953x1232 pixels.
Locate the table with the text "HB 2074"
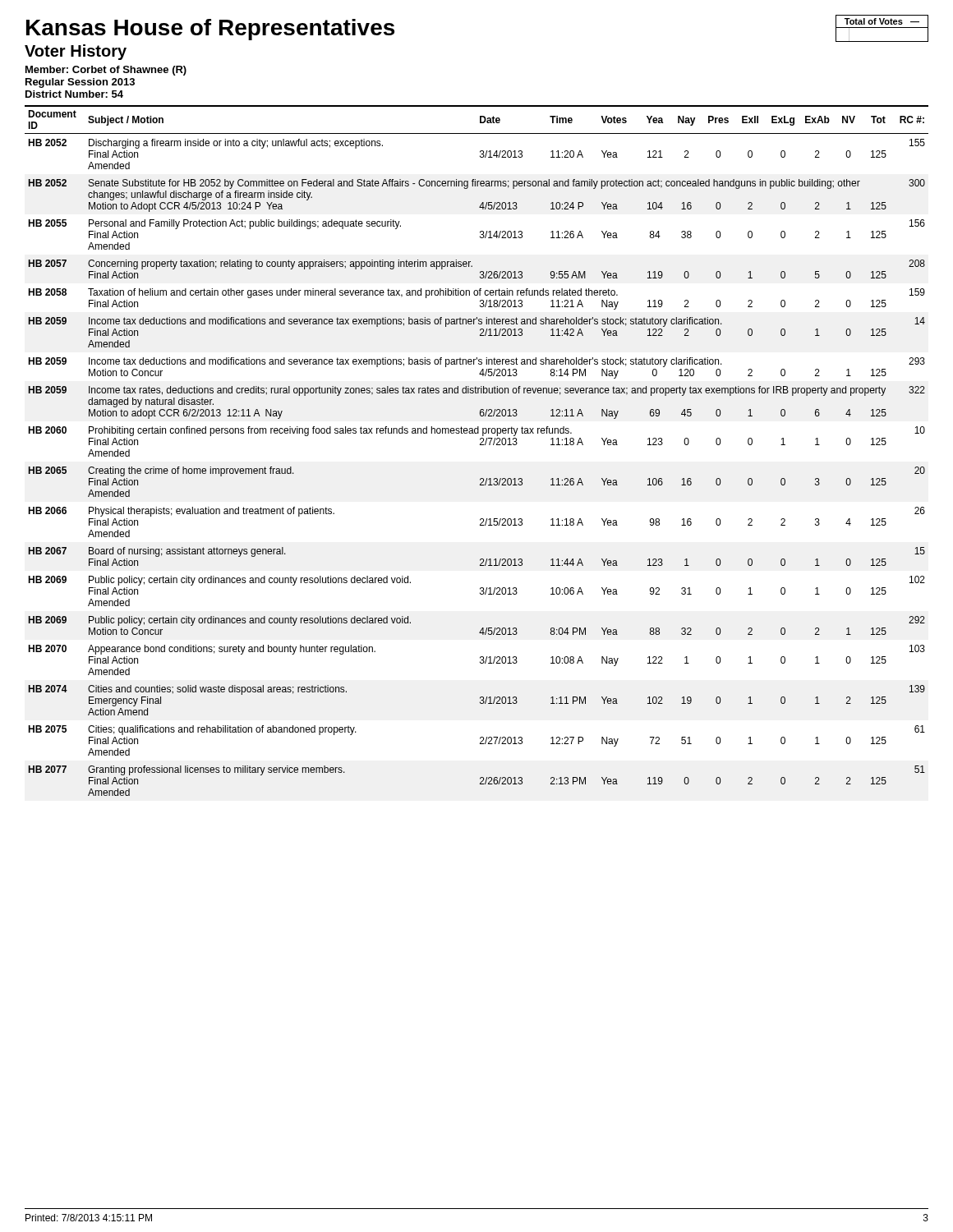[476, 453]
